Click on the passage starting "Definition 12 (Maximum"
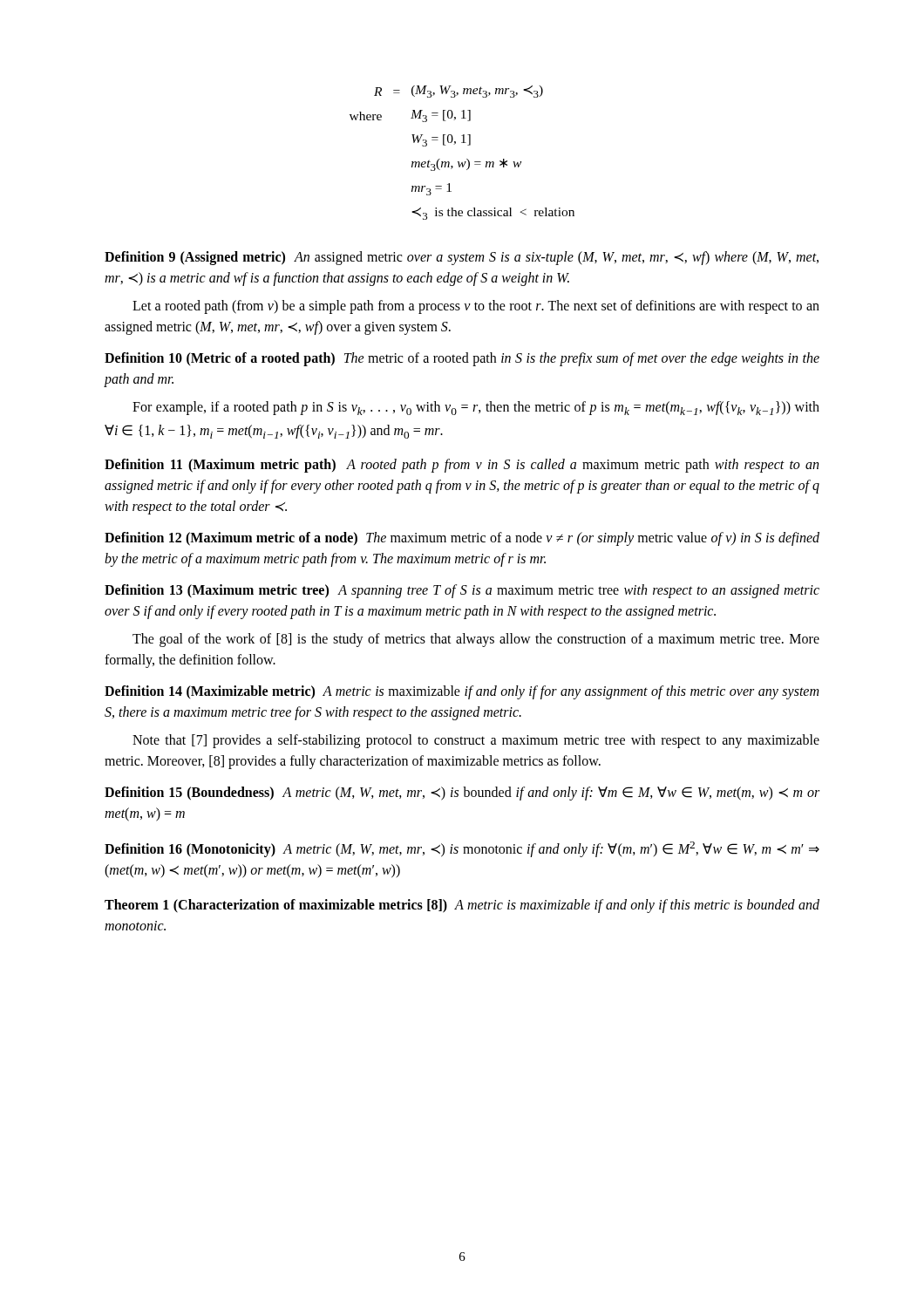924x1308 pixels. (462, 548)
